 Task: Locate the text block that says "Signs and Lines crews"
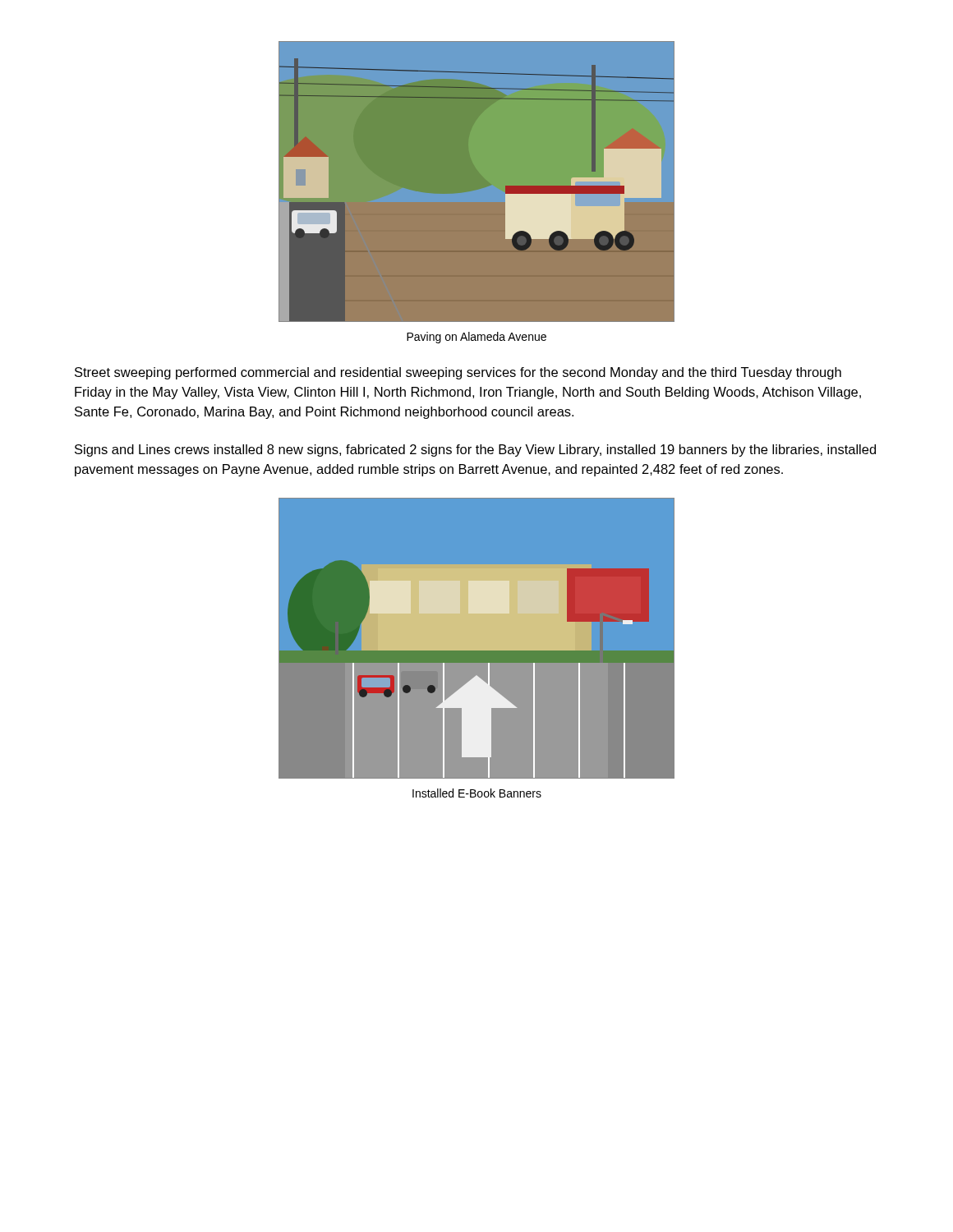(x=475, y=459)
